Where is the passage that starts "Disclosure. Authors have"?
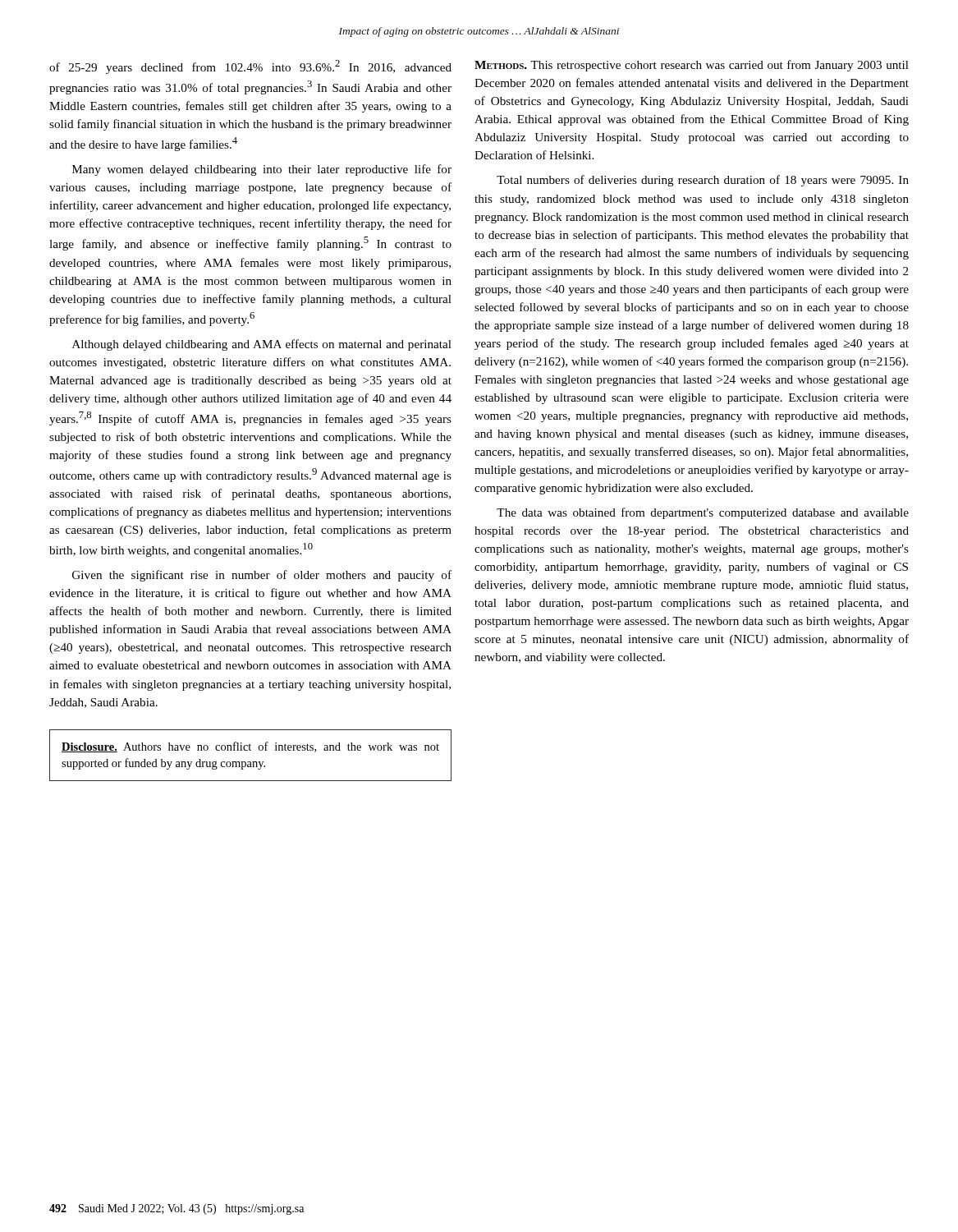This screenshot has height=1232, width=958. click(x=250, y=755)
